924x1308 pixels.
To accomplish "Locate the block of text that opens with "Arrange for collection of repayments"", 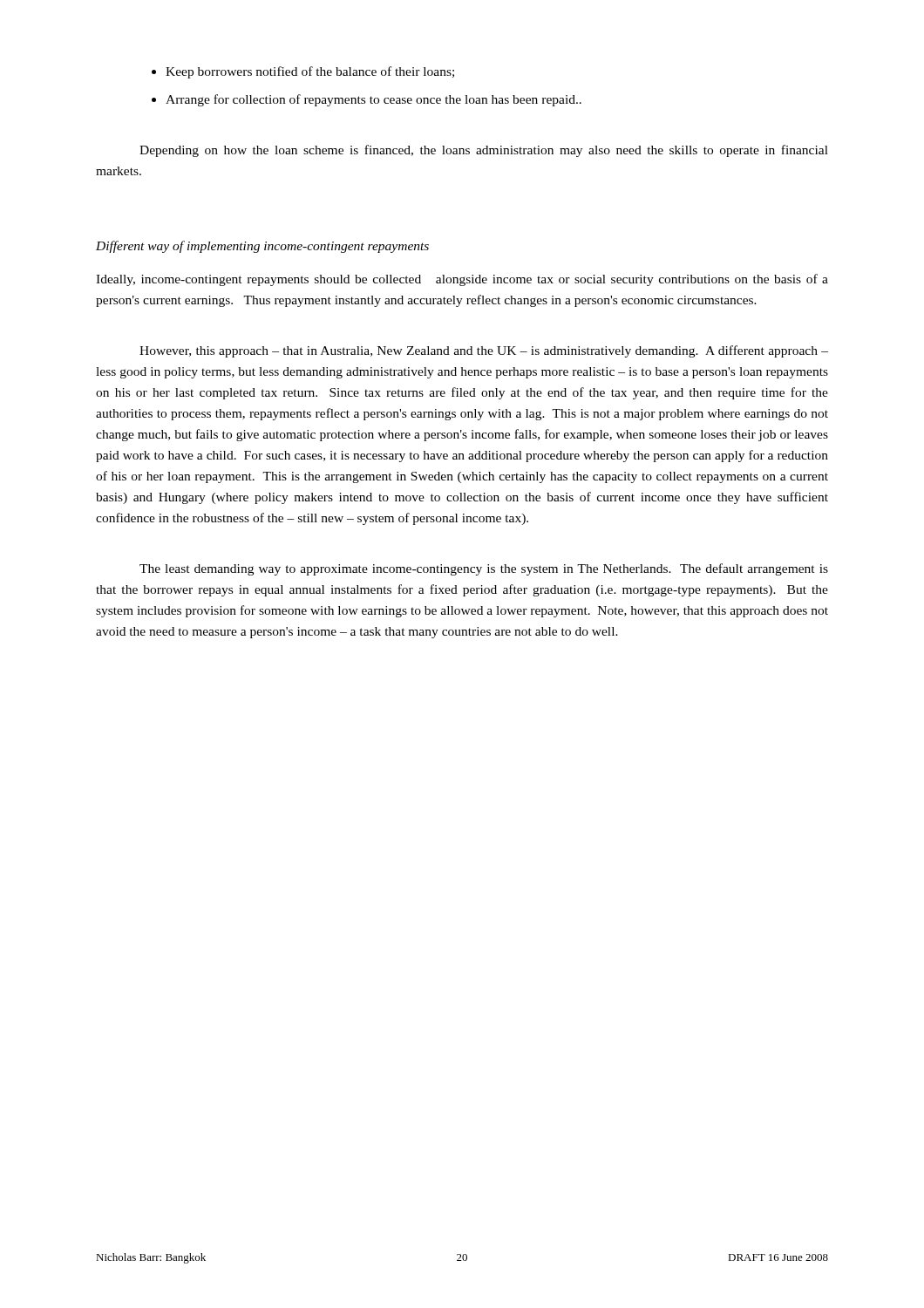I will tap(374, 99).
